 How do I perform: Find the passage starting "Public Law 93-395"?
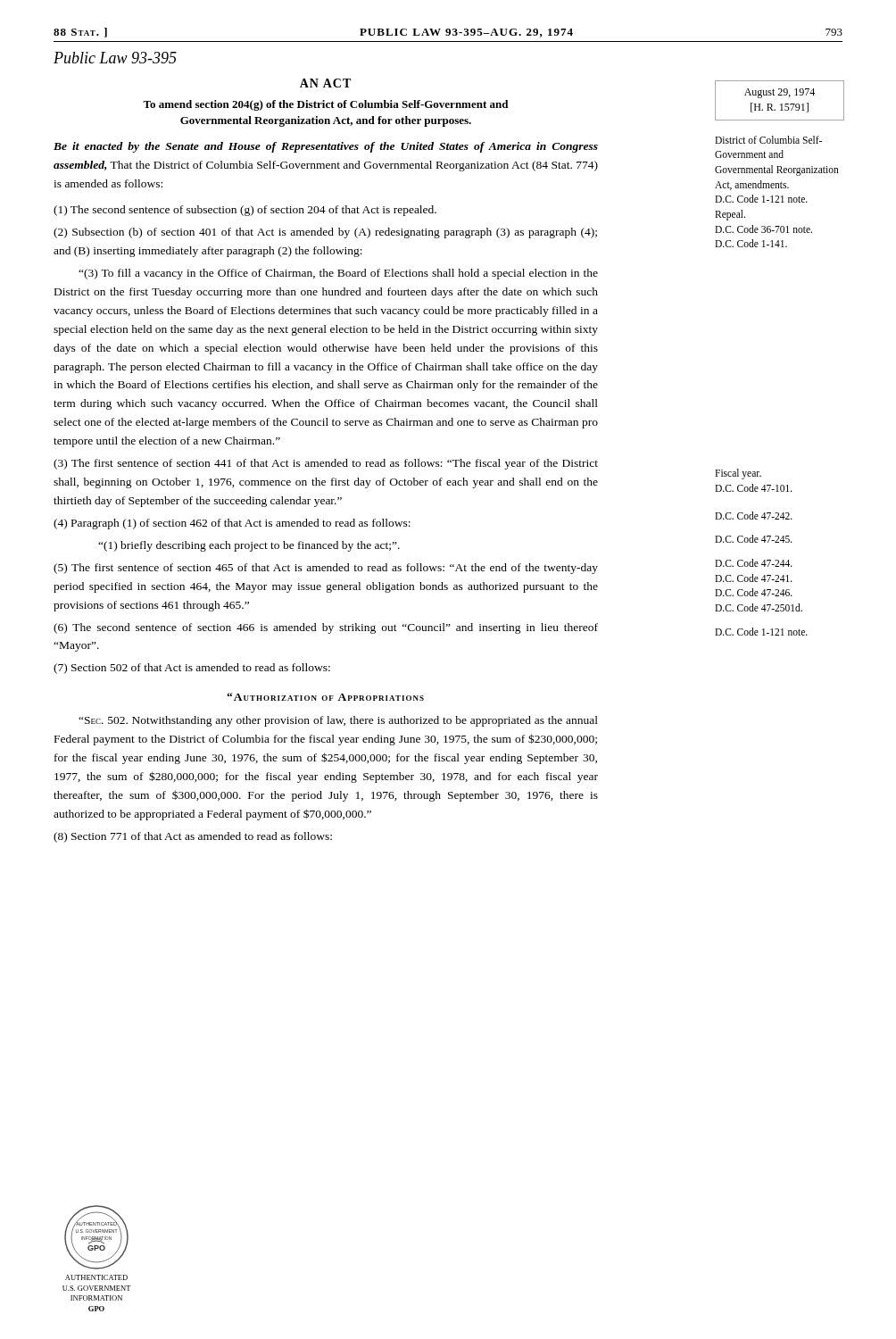pos(115,58)
